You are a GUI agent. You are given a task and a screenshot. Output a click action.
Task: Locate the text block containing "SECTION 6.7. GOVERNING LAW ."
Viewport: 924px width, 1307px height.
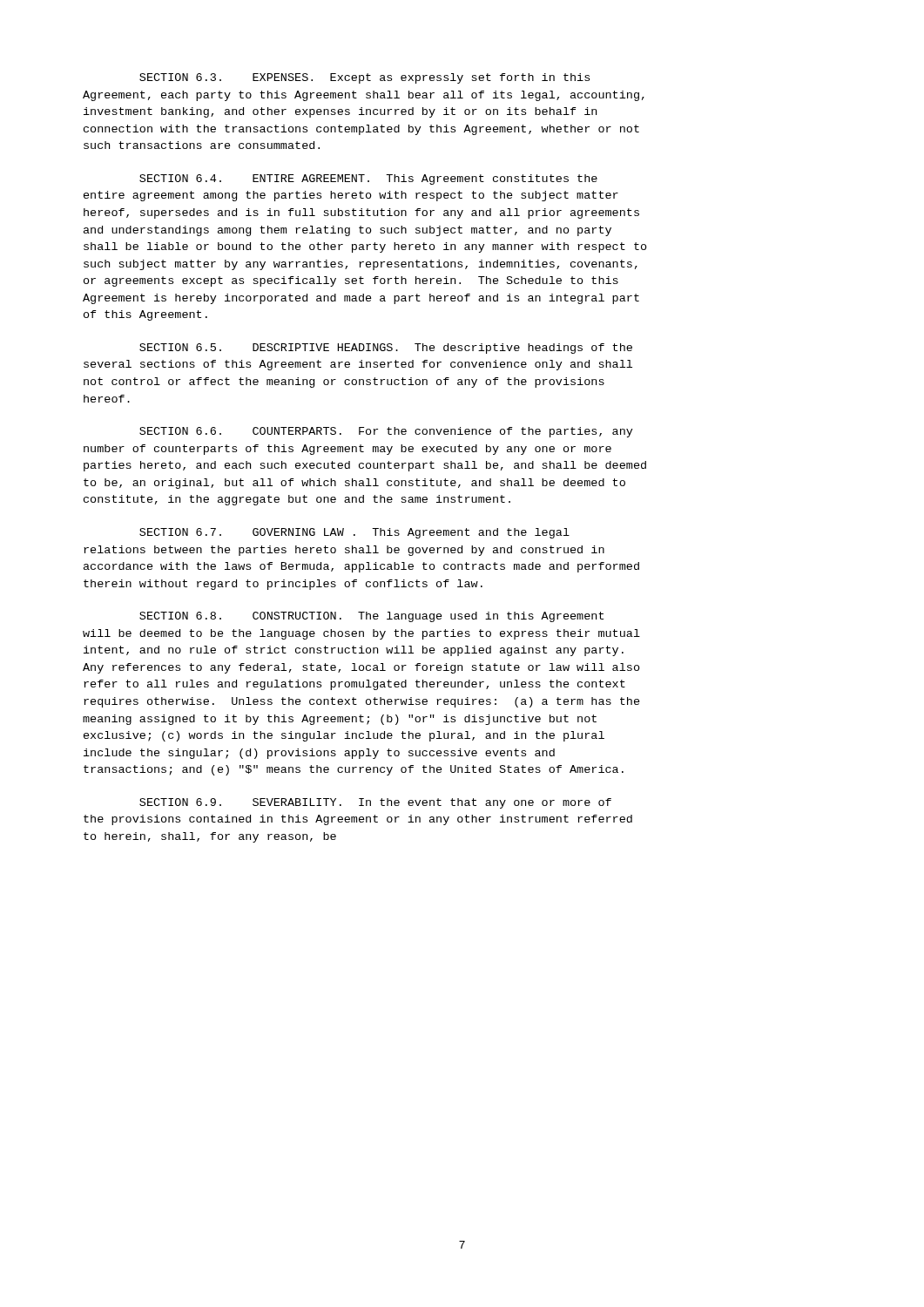tap(361, 558)
